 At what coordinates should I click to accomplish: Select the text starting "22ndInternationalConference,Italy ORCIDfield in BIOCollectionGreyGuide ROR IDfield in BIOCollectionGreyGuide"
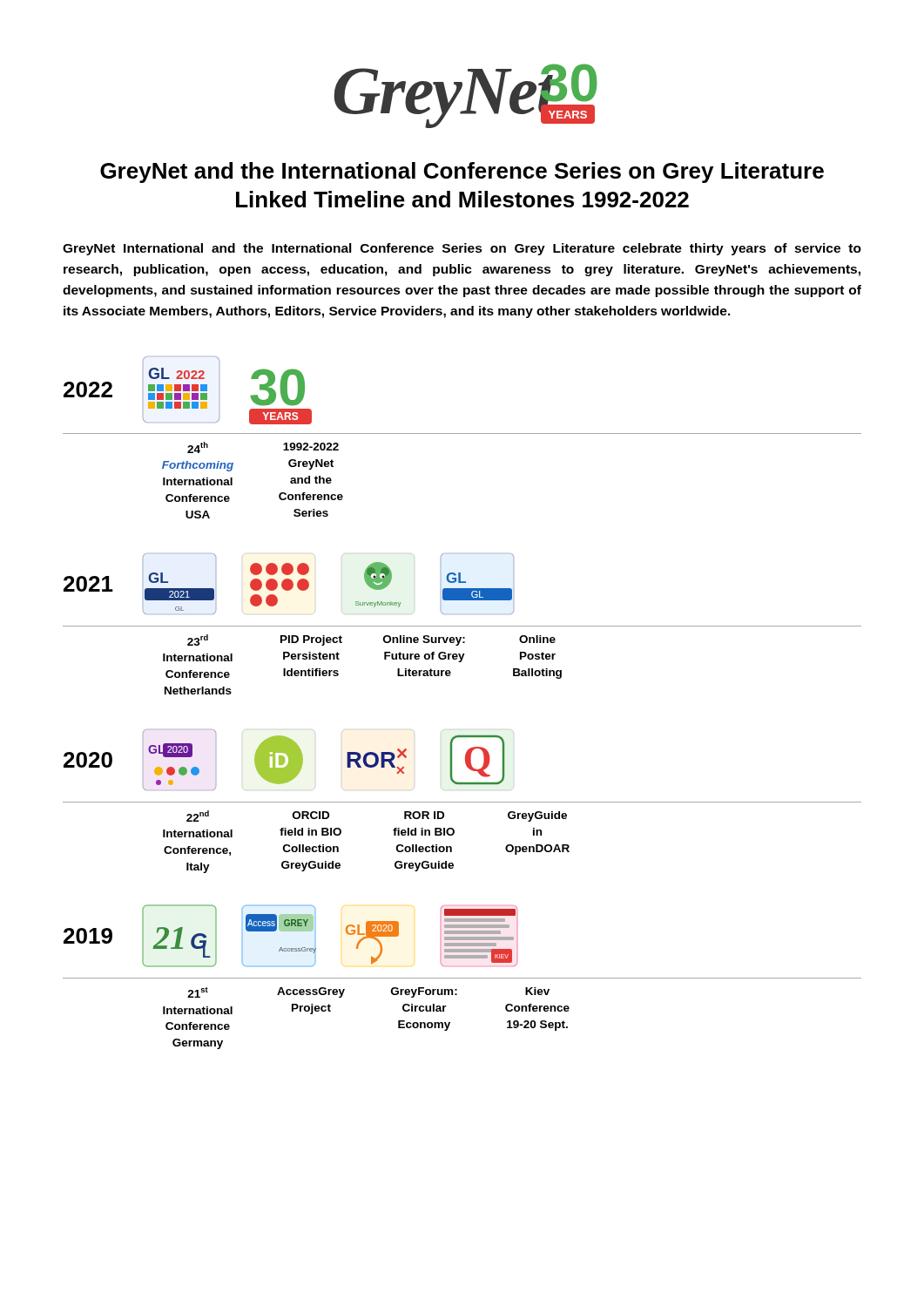(195, 816)
